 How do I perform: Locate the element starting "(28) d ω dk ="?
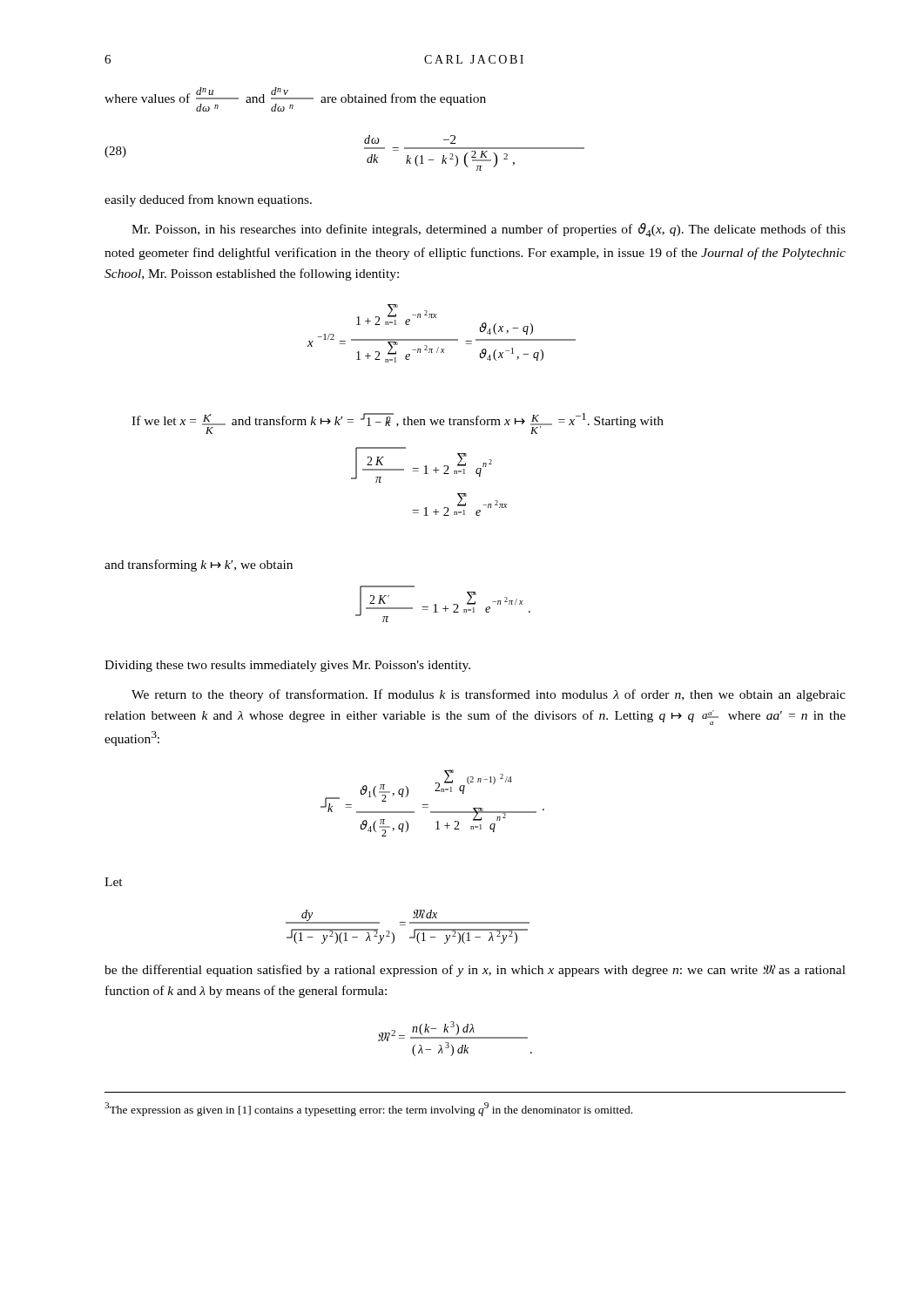pos(375,140)
